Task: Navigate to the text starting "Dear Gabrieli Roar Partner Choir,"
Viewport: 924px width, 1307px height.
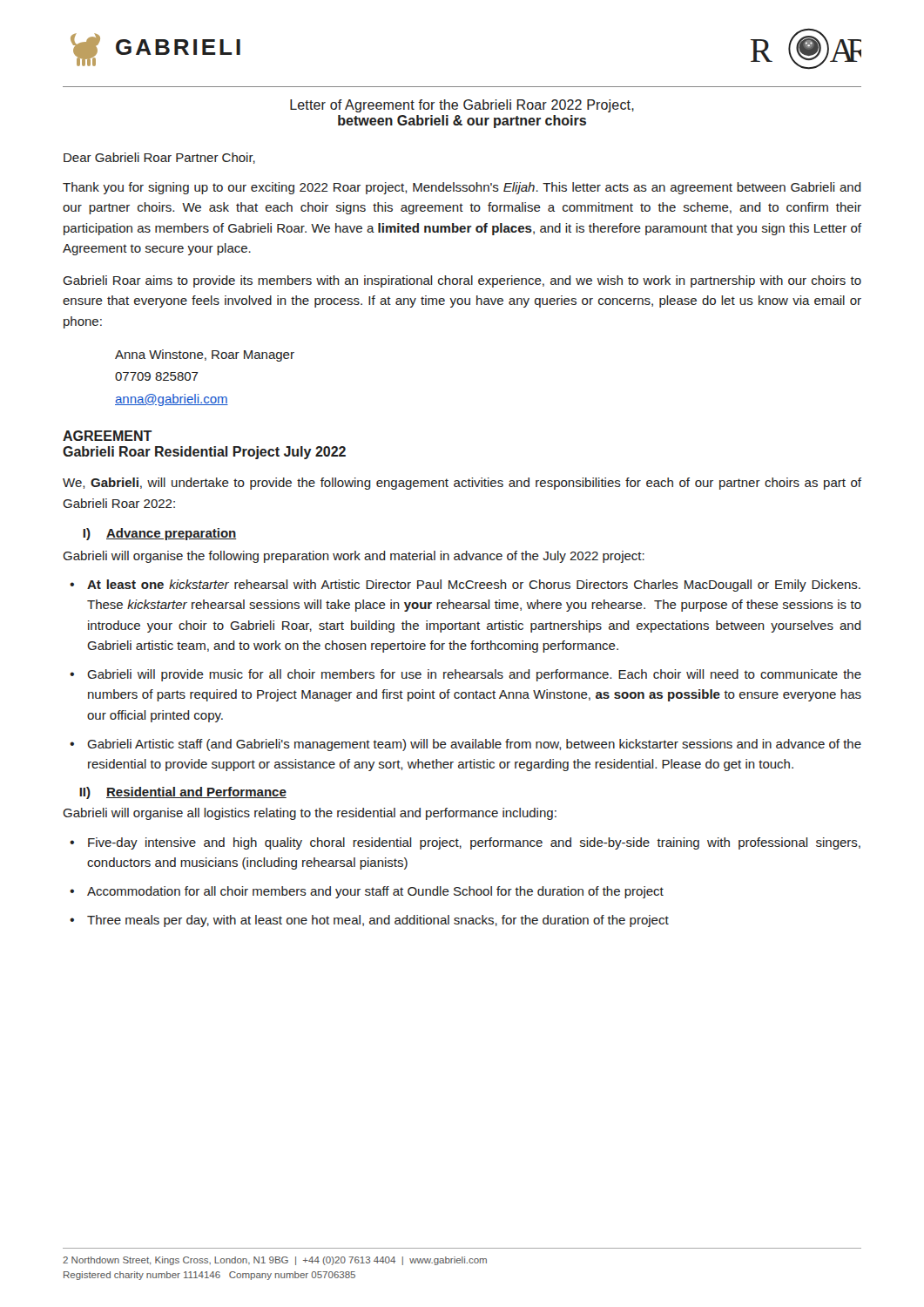Action: coord(159,157)
